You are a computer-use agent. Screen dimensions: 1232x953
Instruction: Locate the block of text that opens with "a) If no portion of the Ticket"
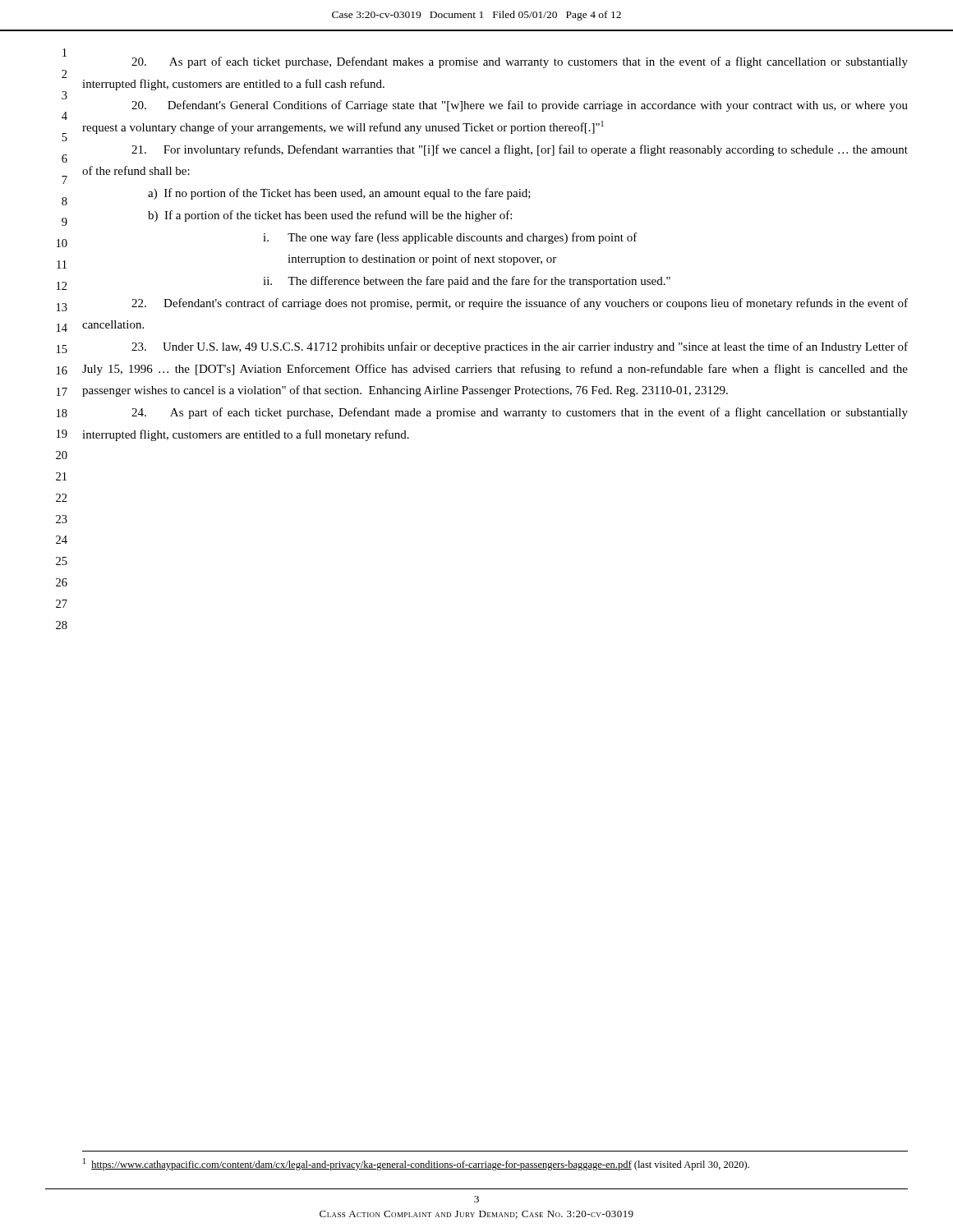(x=340, y=193)
